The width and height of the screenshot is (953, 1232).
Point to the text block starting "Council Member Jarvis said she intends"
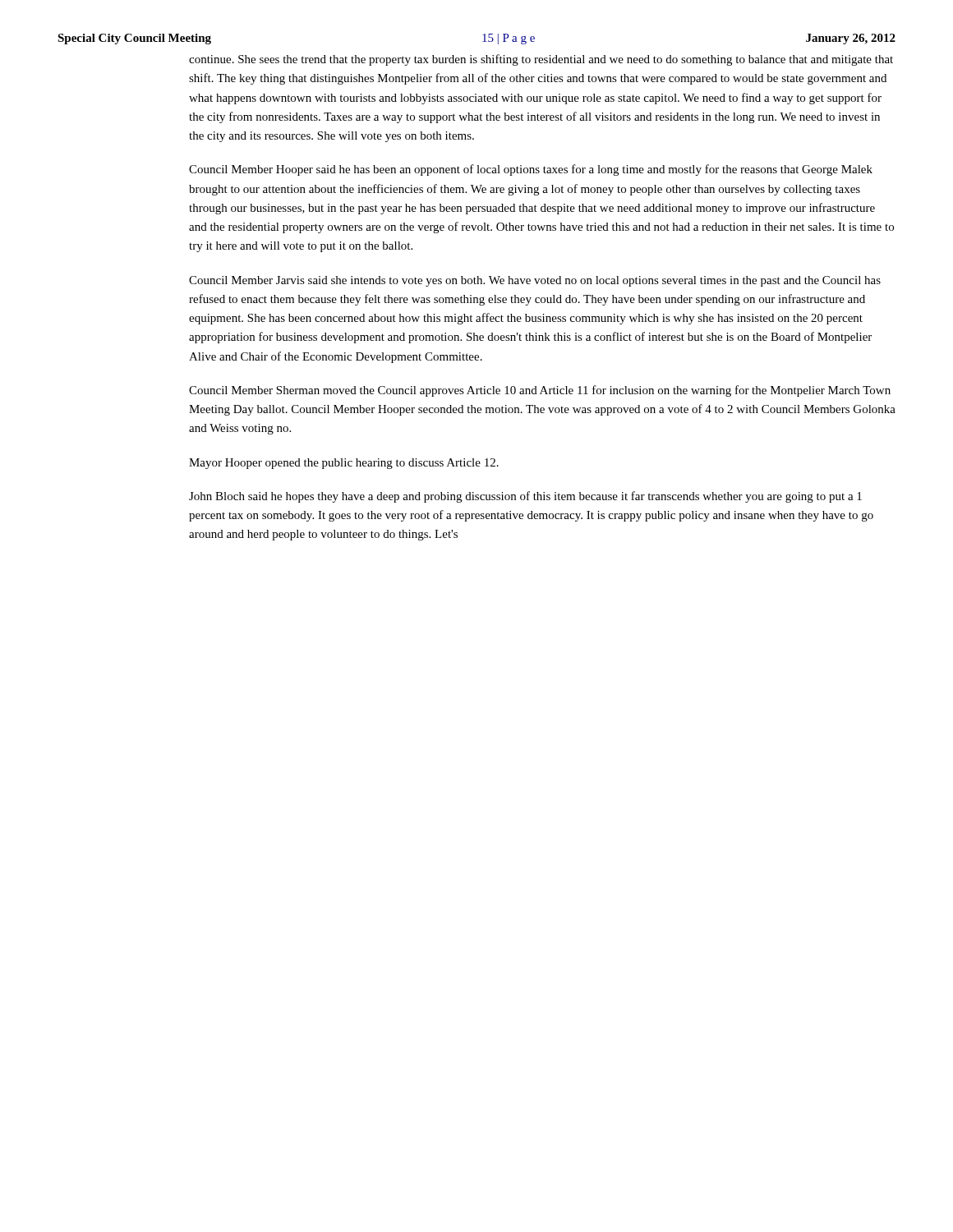[535, 318]
